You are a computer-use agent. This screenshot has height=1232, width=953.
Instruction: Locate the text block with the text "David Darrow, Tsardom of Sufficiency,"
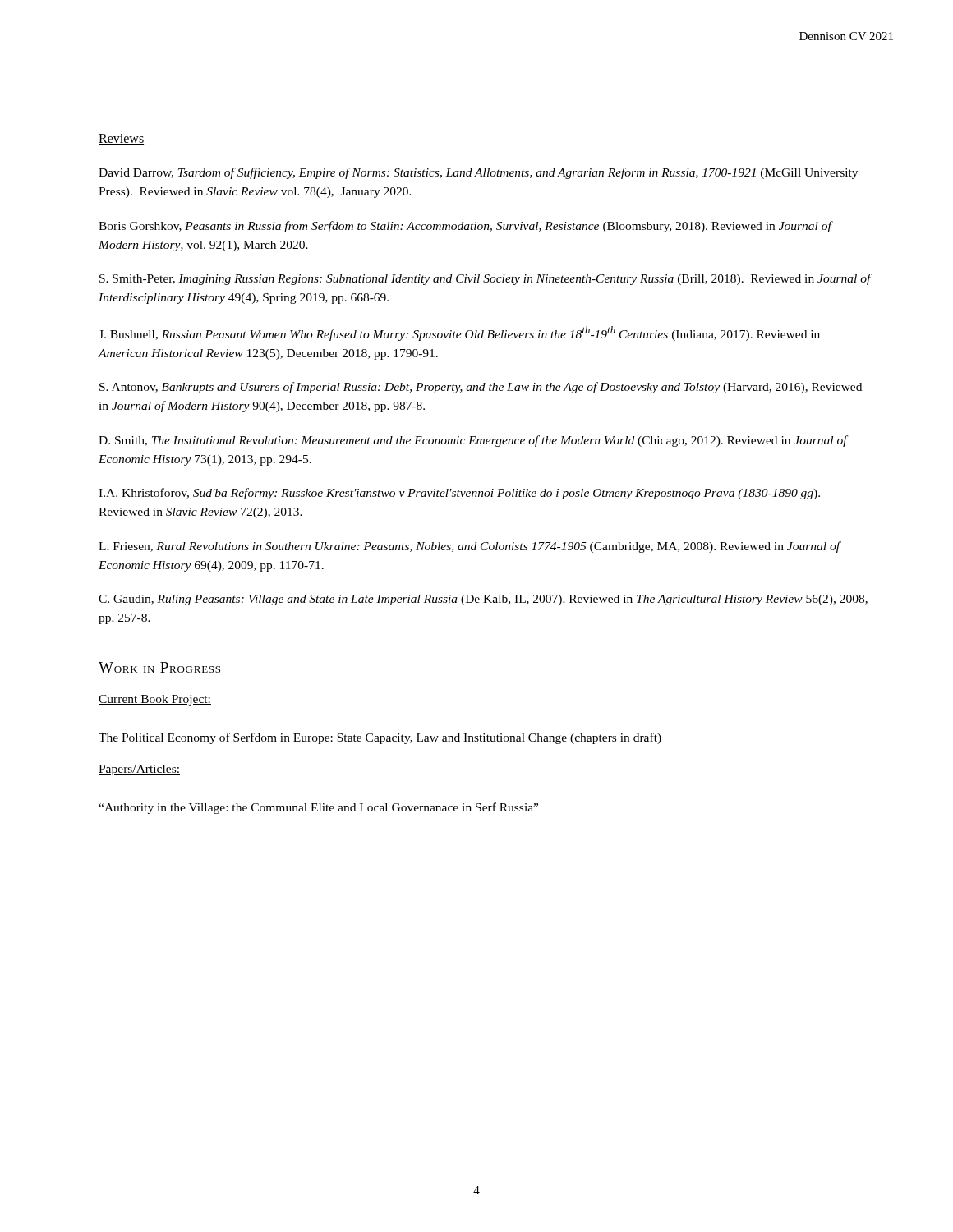coord(478,182)
